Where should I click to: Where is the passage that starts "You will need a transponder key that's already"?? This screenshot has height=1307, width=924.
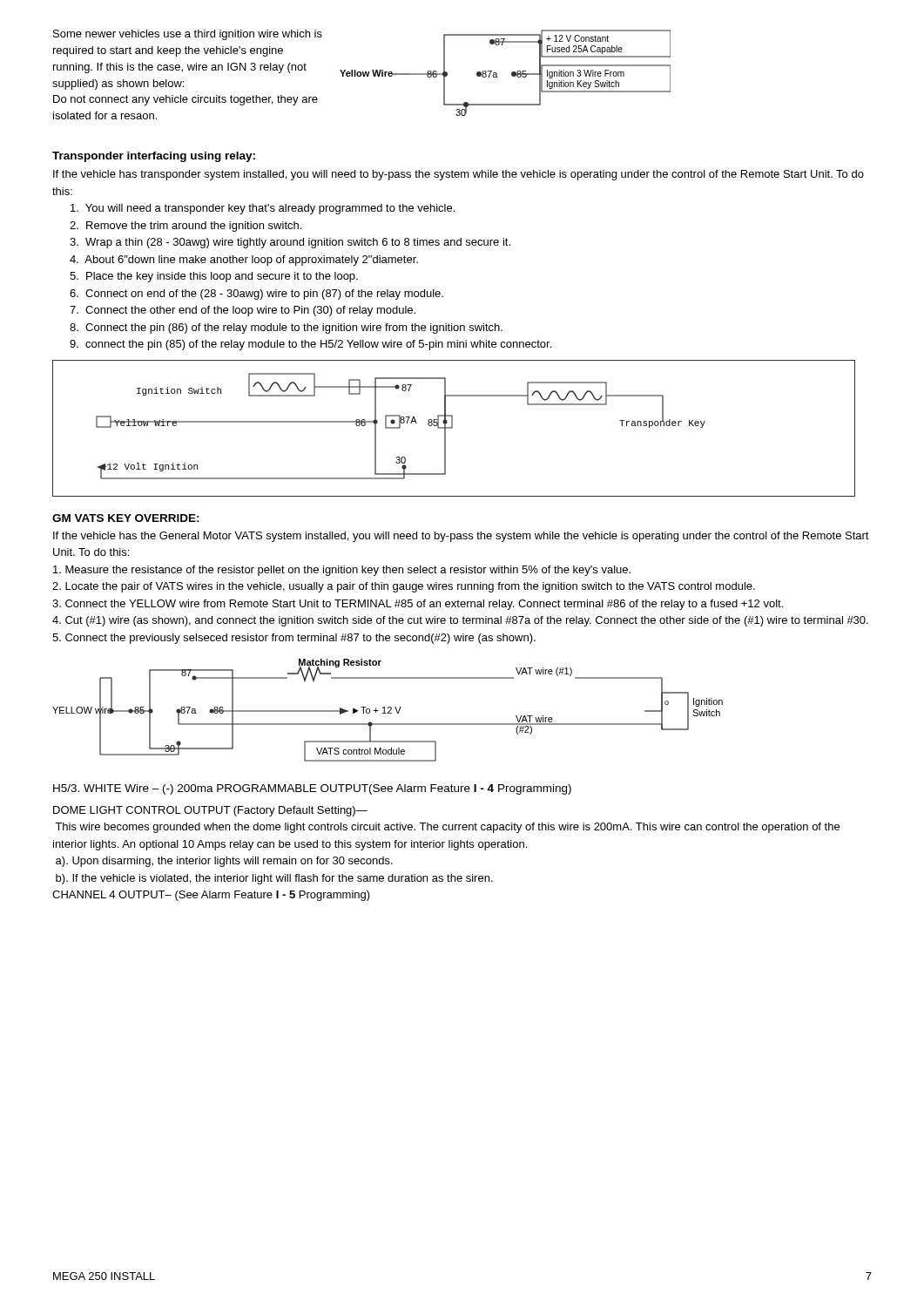point(263,208)
